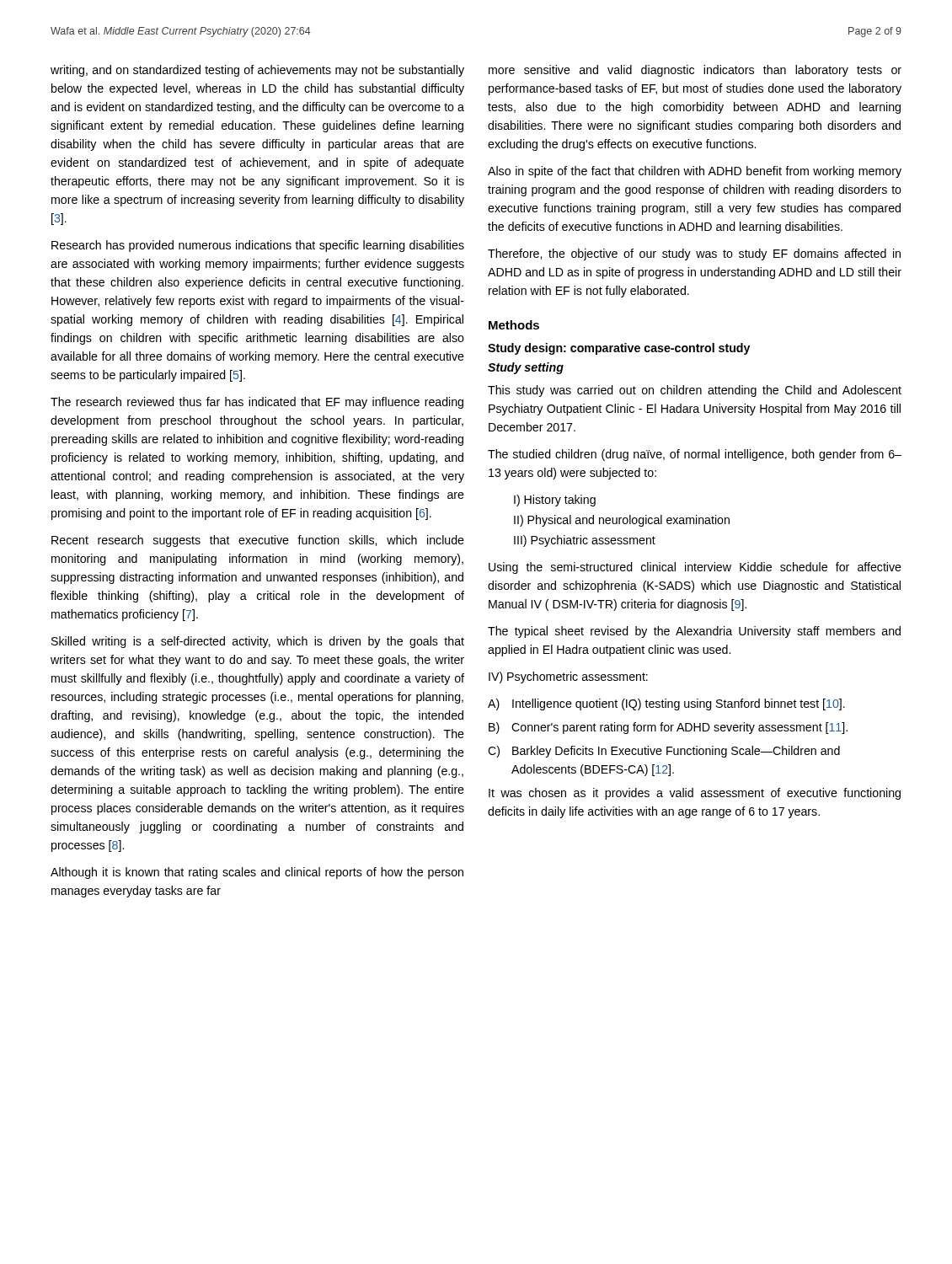Click on the text block containing "Although it is known that rating scales and"

257,881
